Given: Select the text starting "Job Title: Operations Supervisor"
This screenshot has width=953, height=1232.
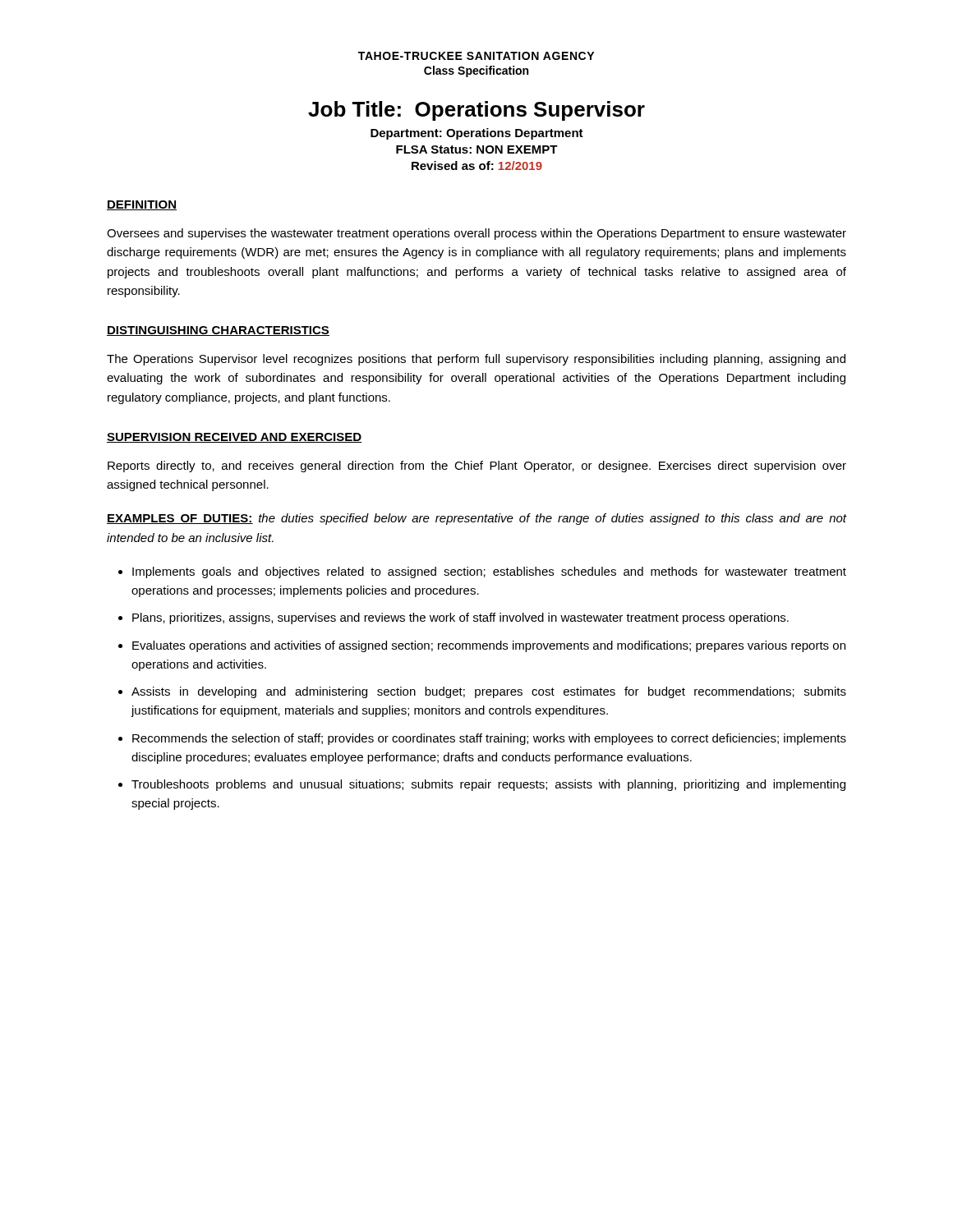Looking at the screenshot, I should pyautogui.click(x=476, y=109).
